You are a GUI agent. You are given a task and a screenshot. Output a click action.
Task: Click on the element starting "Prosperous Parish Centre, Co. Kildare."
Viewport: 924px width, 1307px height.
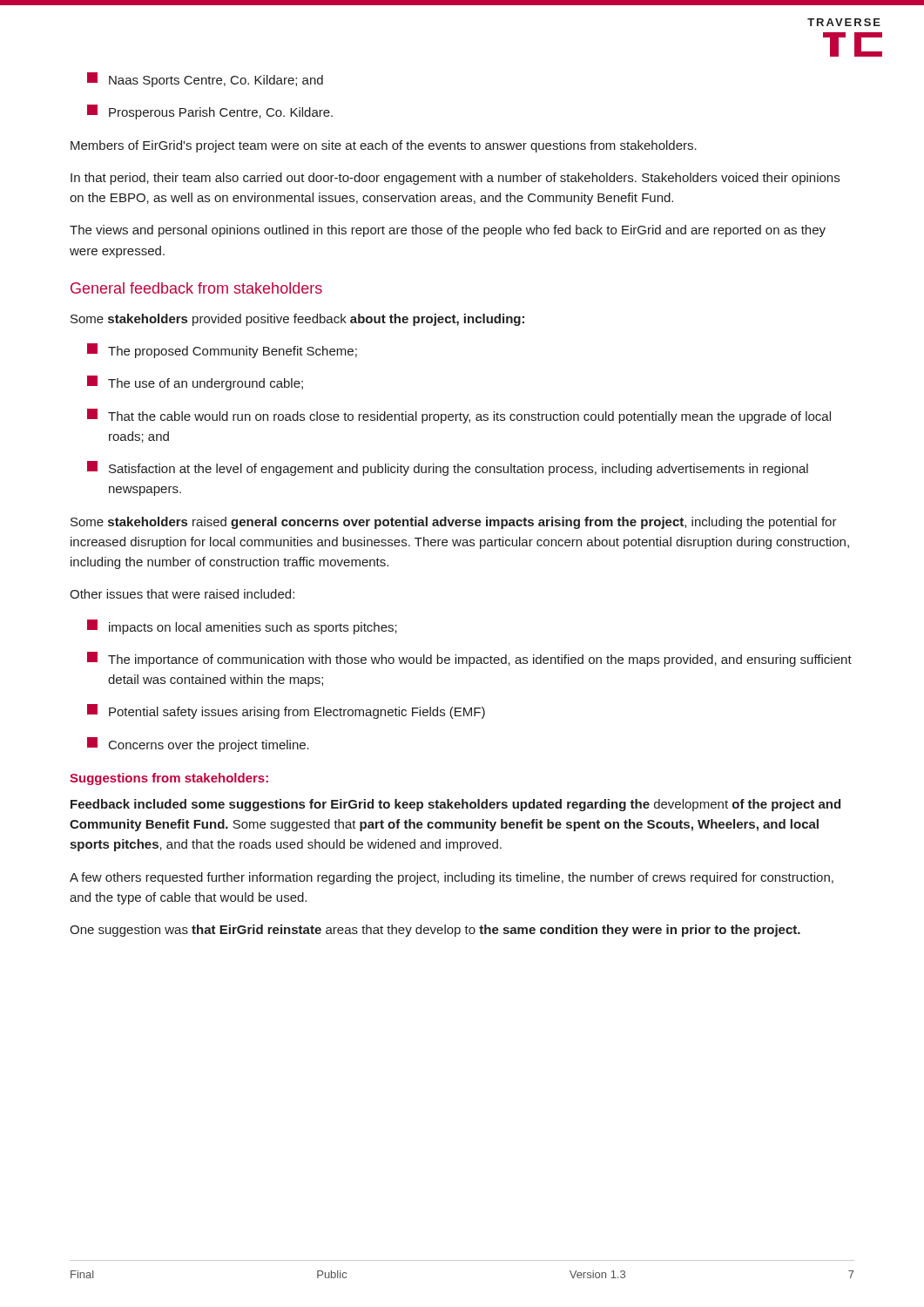tap(210, 112)
